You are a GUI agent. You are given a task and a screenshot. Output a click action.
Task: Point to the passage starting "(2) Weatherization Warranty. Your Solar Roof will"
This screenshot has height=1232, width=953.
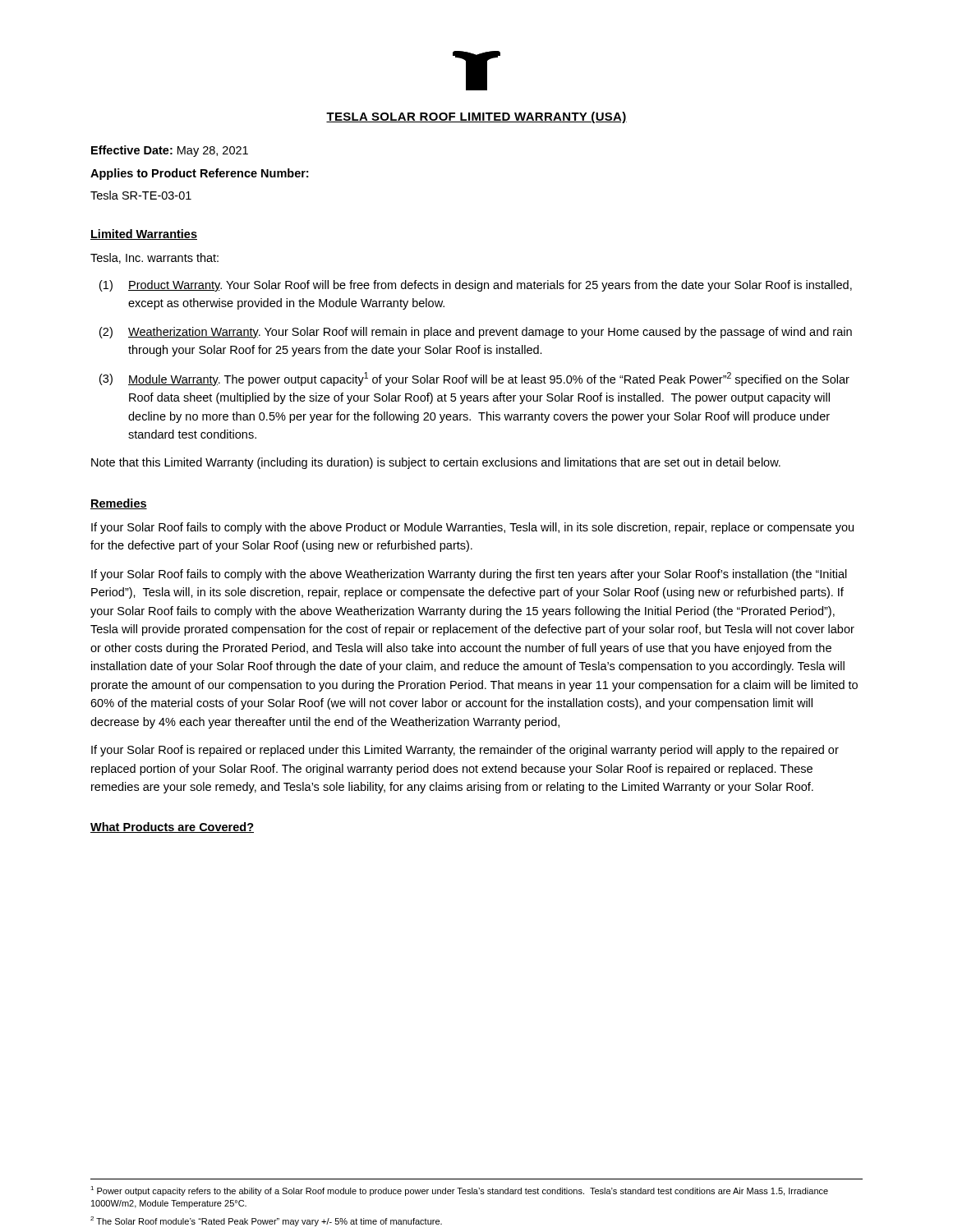coord(476,341)
